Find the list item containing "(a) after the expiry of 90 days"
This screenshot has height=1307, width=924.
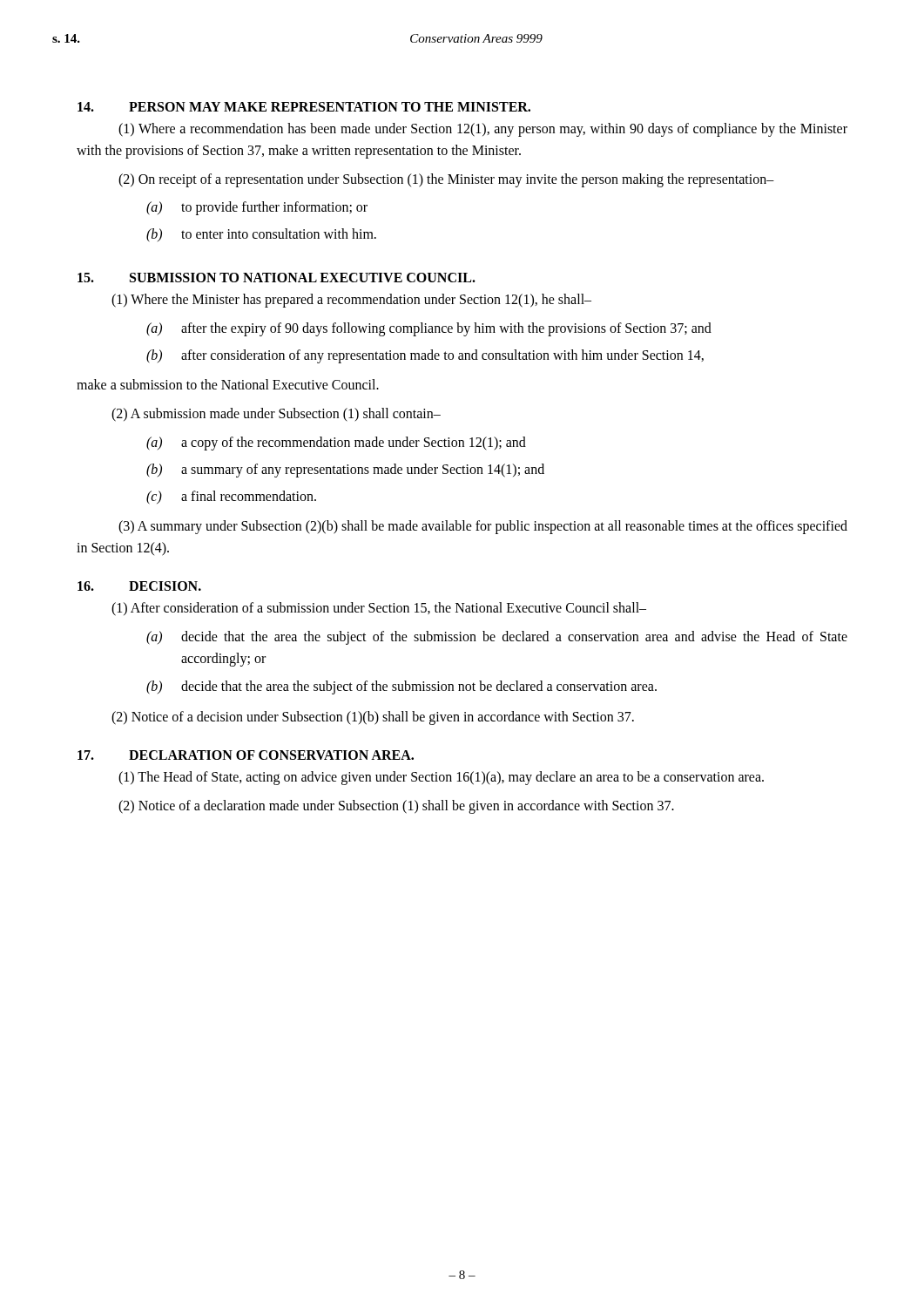point(497,329)
